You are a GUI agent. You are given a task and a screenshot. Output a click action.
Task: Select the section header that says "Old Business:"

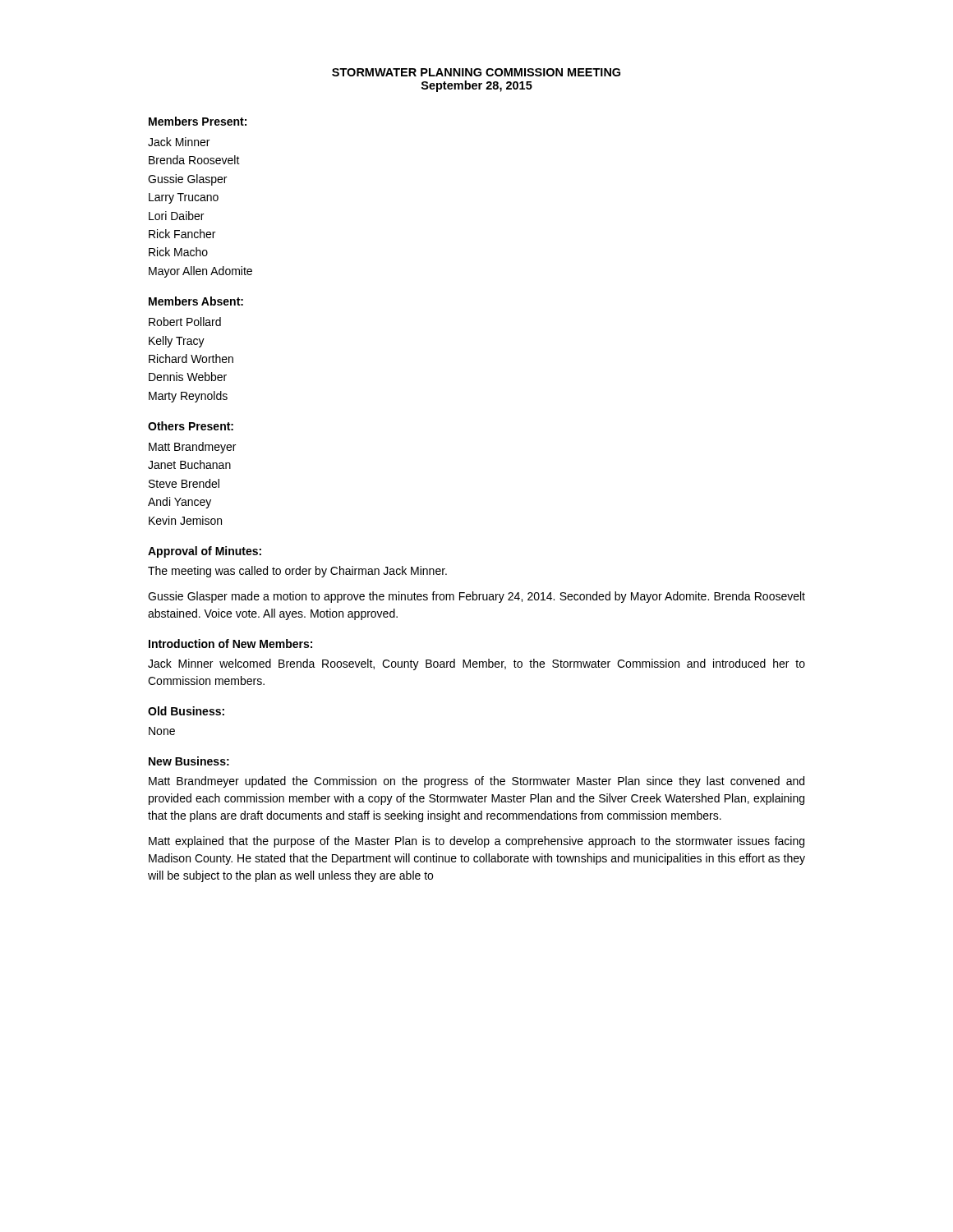pos(187,711)
